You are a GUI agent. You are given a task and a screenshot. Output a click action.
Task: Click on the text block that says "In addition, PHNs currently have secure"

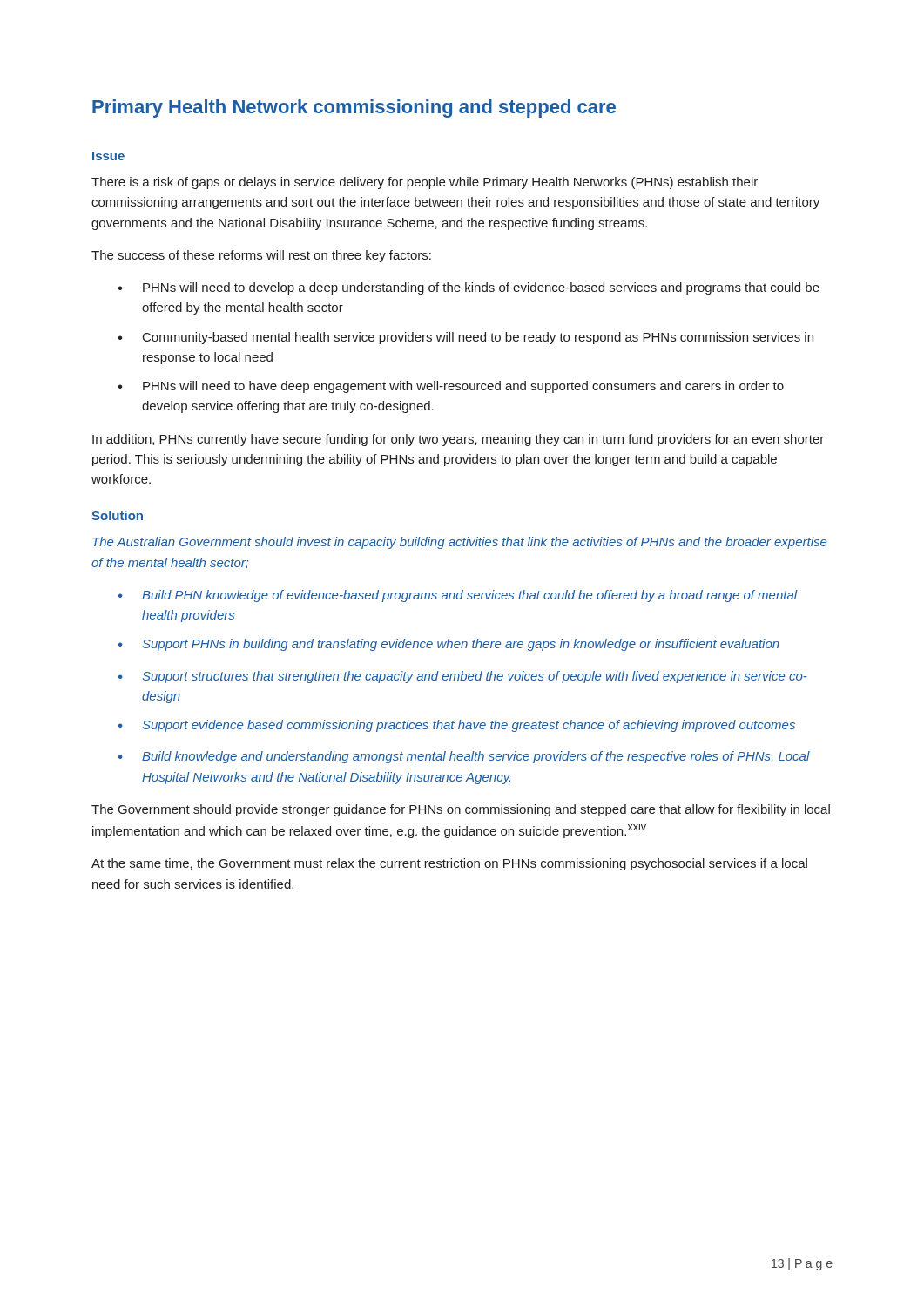(x=458, y=459)
